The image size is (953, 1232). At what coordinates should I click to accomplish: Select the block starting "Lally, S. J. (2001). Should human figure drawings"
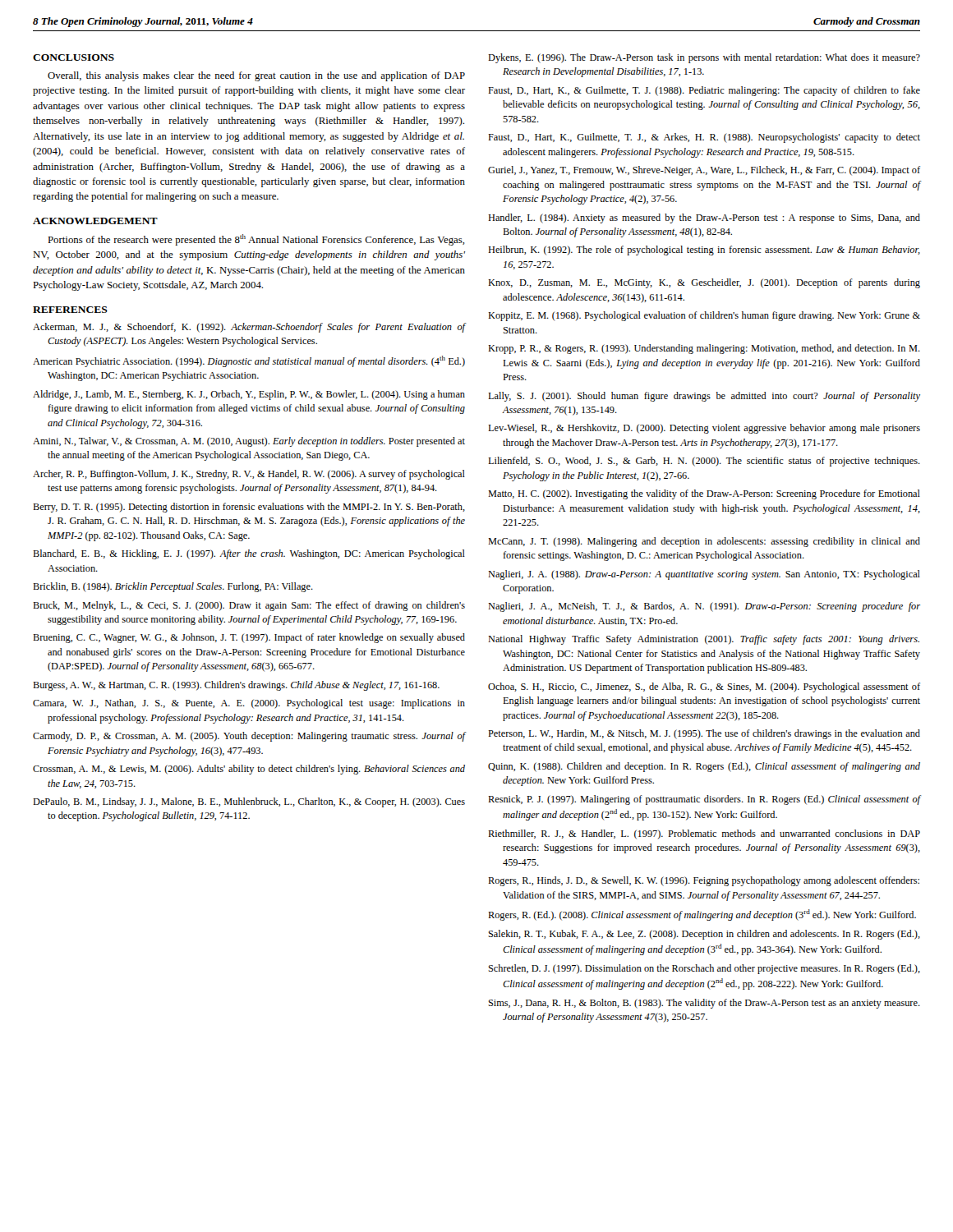click(704, 403)
